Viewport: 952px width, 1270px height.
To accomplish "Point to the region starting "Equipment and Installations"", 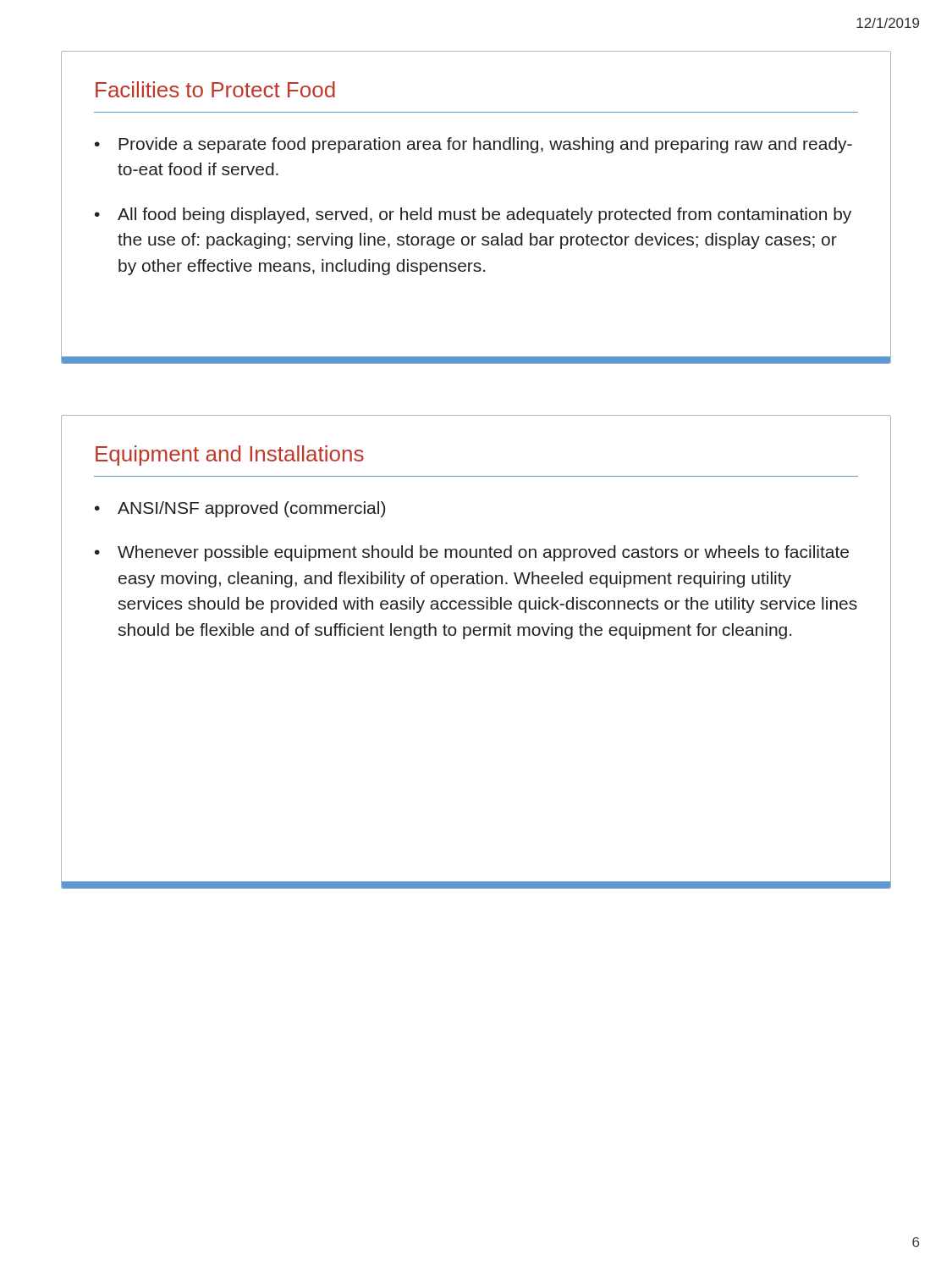I will click(x=229, y=454).
